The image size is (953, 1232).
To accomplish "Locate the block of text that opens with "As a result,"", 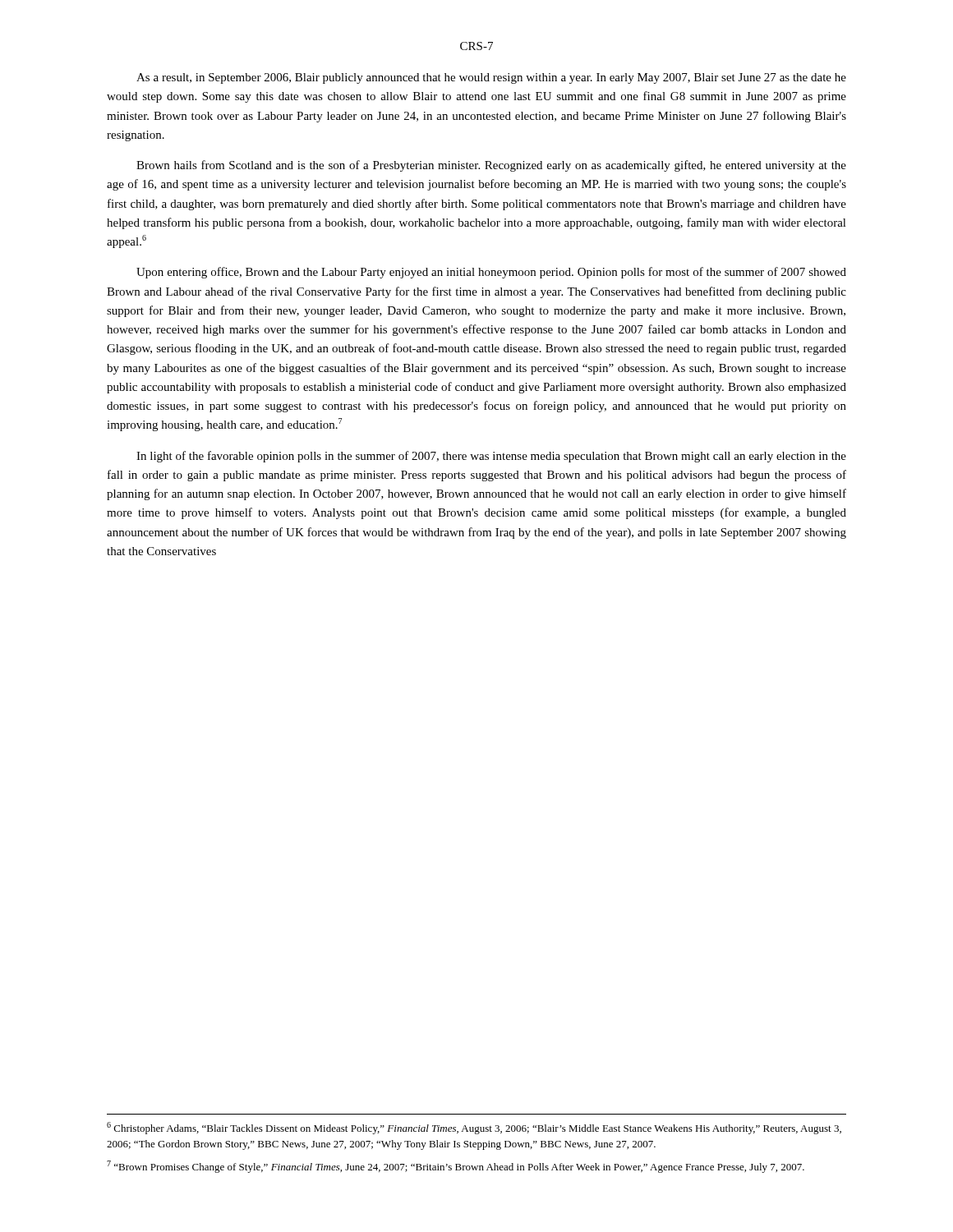I will (476, 106).
